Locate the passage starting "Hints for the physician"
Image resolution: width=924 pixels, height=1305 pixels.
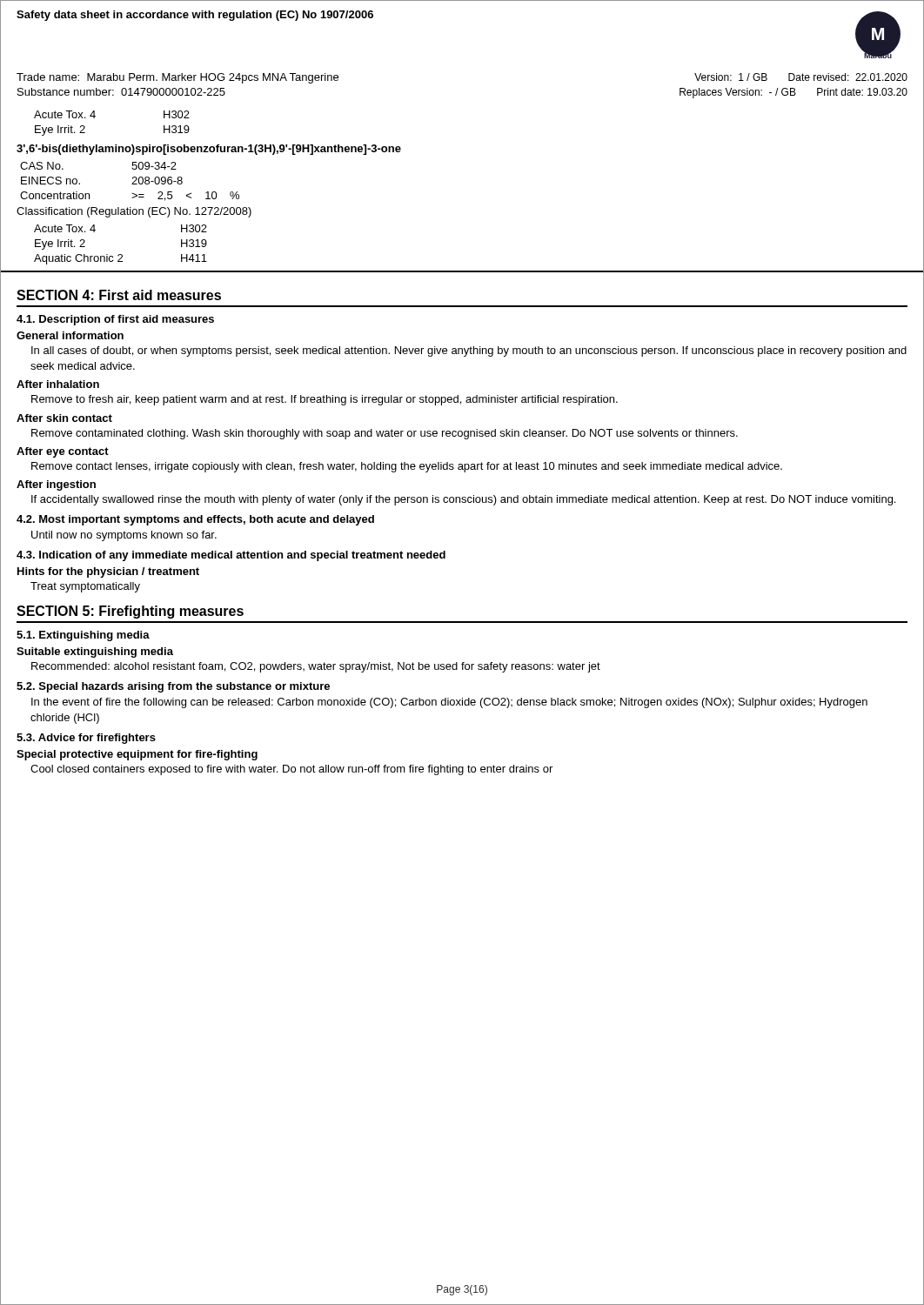point(108,571)
